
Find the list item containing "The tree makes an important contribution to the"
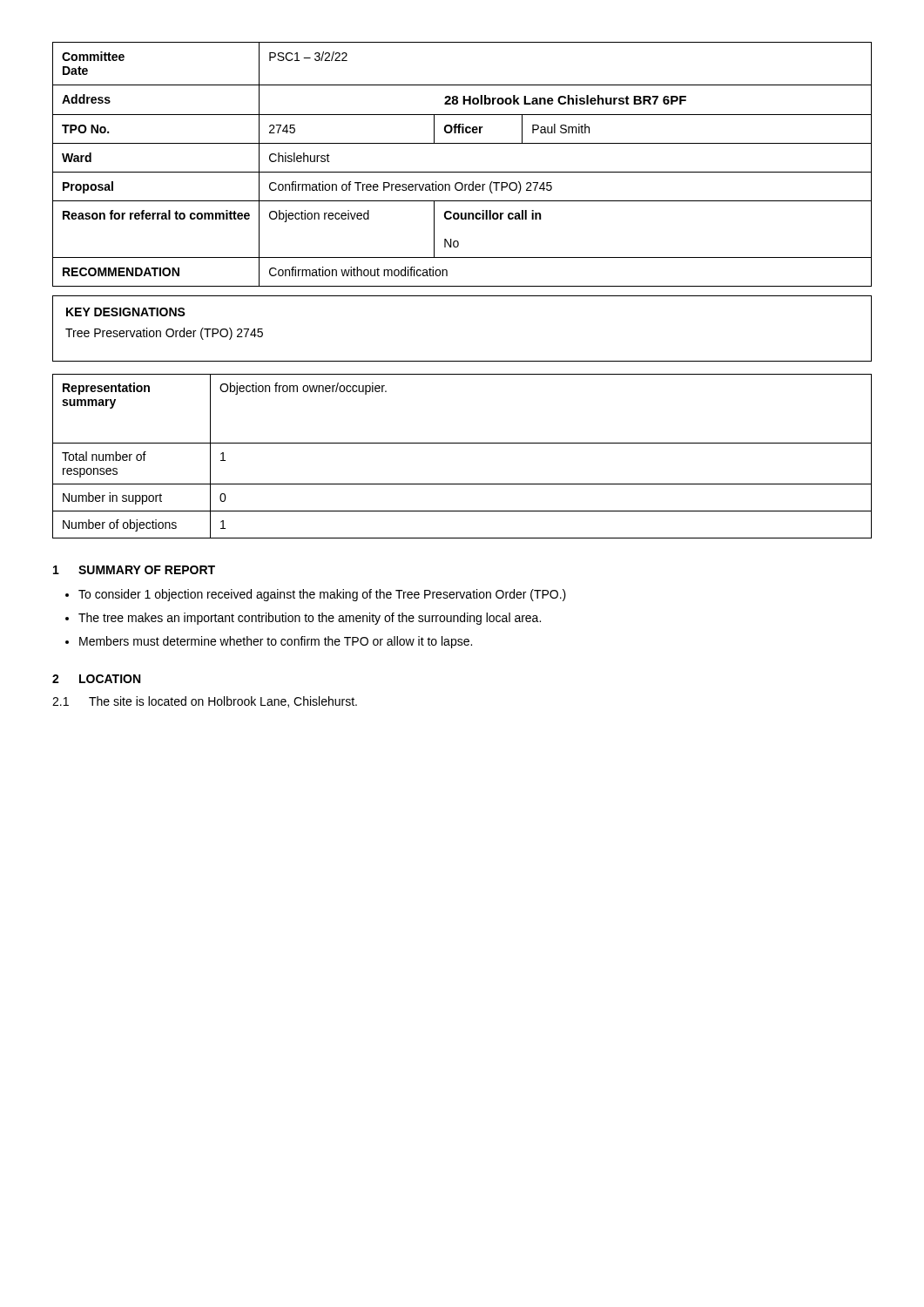coord(310,618)
